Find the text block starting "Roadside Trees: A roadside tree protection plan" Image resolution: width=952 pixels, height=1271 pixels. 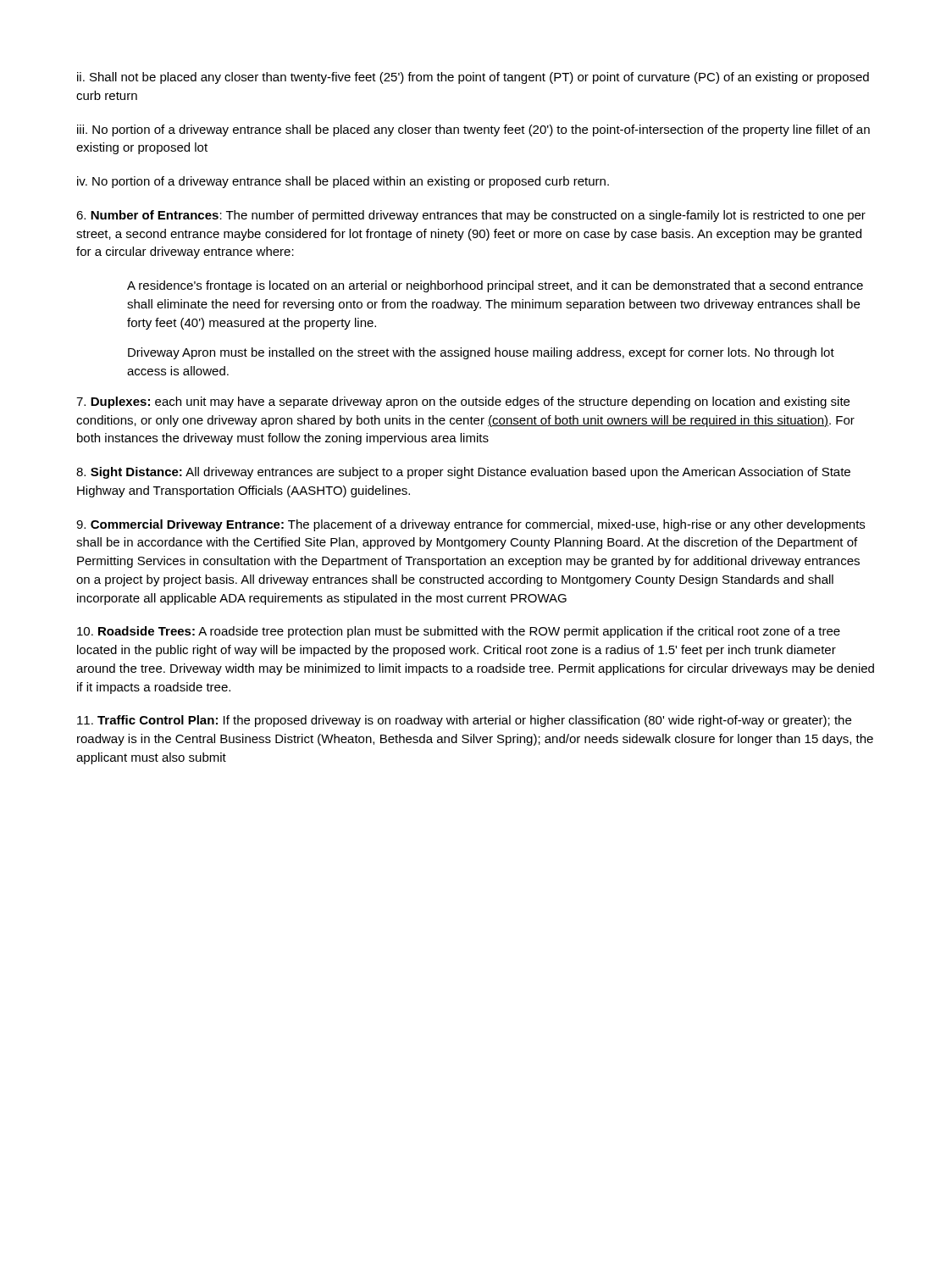(x=476, y=659)
